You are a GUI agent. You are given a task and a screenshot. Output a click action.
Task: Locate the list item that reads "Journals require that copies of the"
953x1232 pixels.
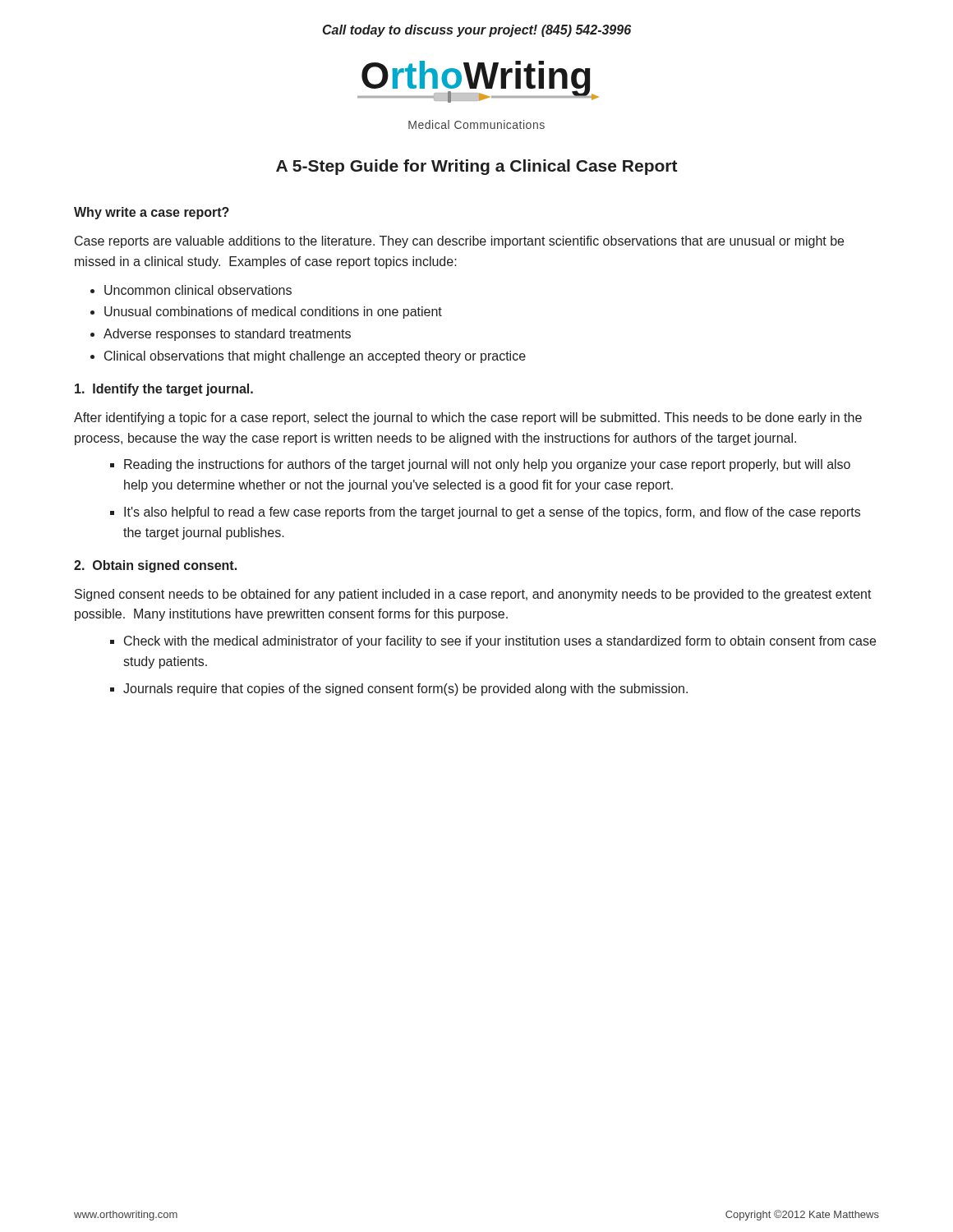point(406,689)
